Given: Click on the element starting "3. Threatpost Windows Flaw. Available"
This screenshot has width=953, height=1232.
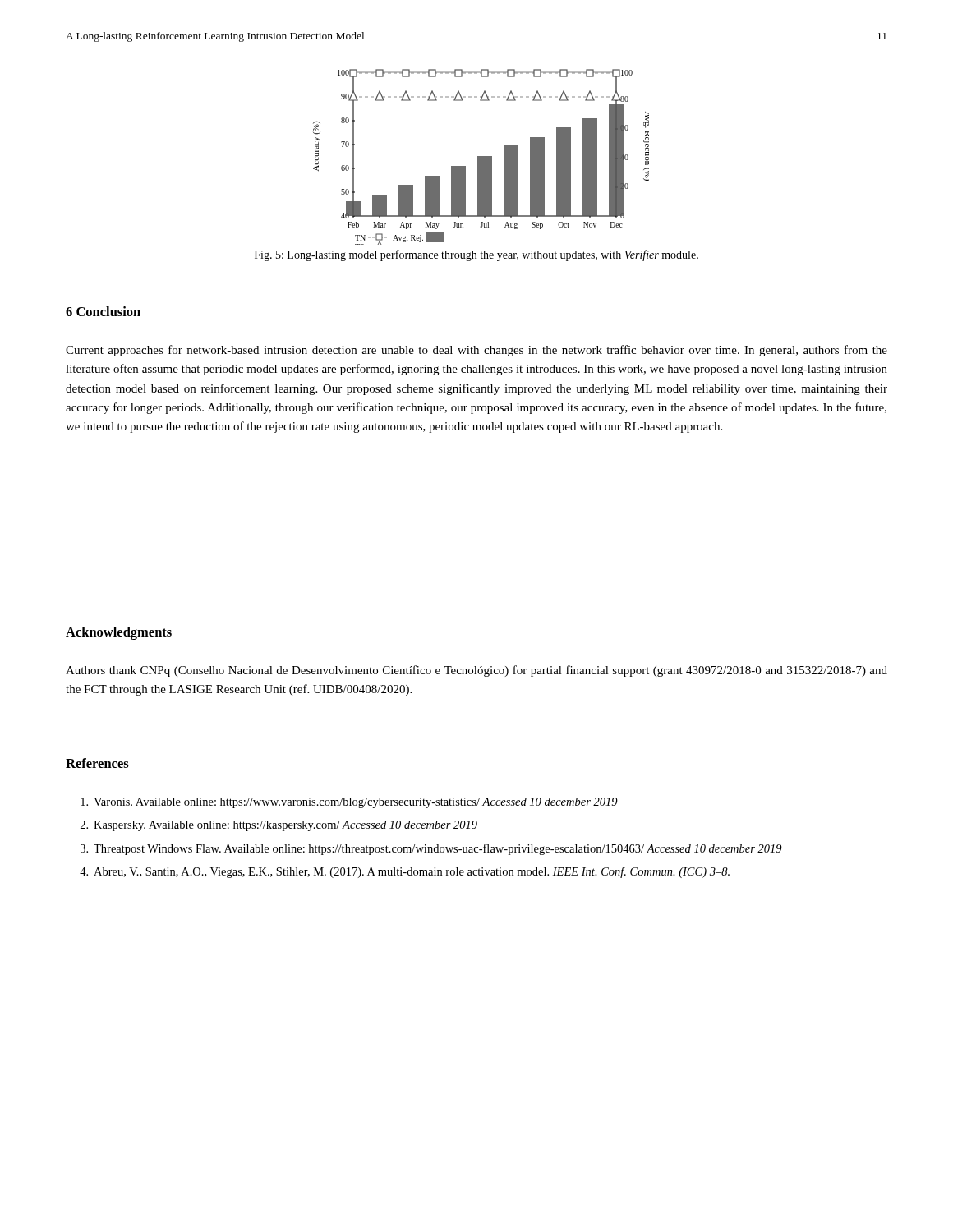Looking at the screenshot, I should [476, 849].
